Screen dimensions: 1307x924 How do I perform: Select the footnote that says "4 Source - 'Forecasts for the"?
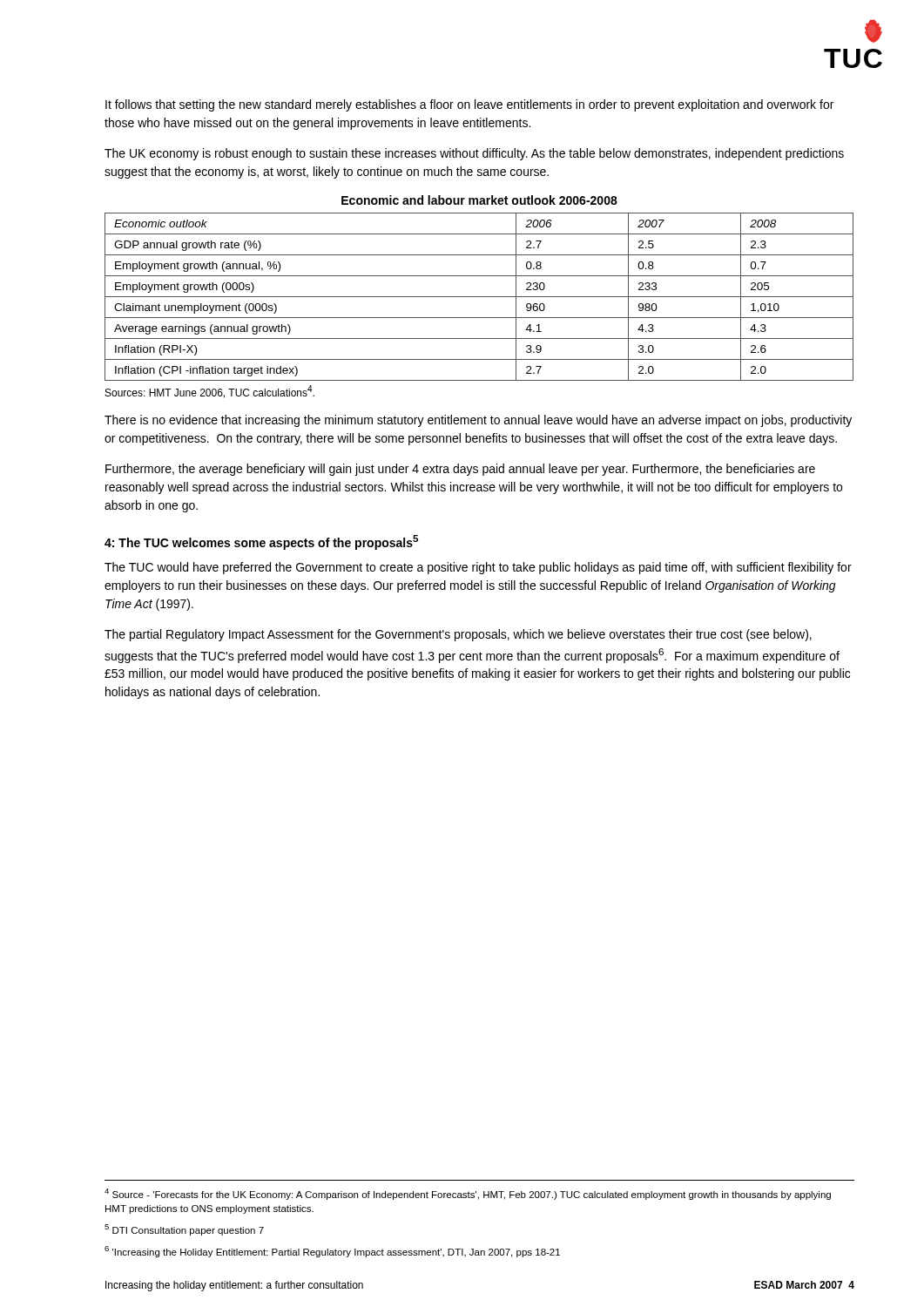pos(468,1200)
